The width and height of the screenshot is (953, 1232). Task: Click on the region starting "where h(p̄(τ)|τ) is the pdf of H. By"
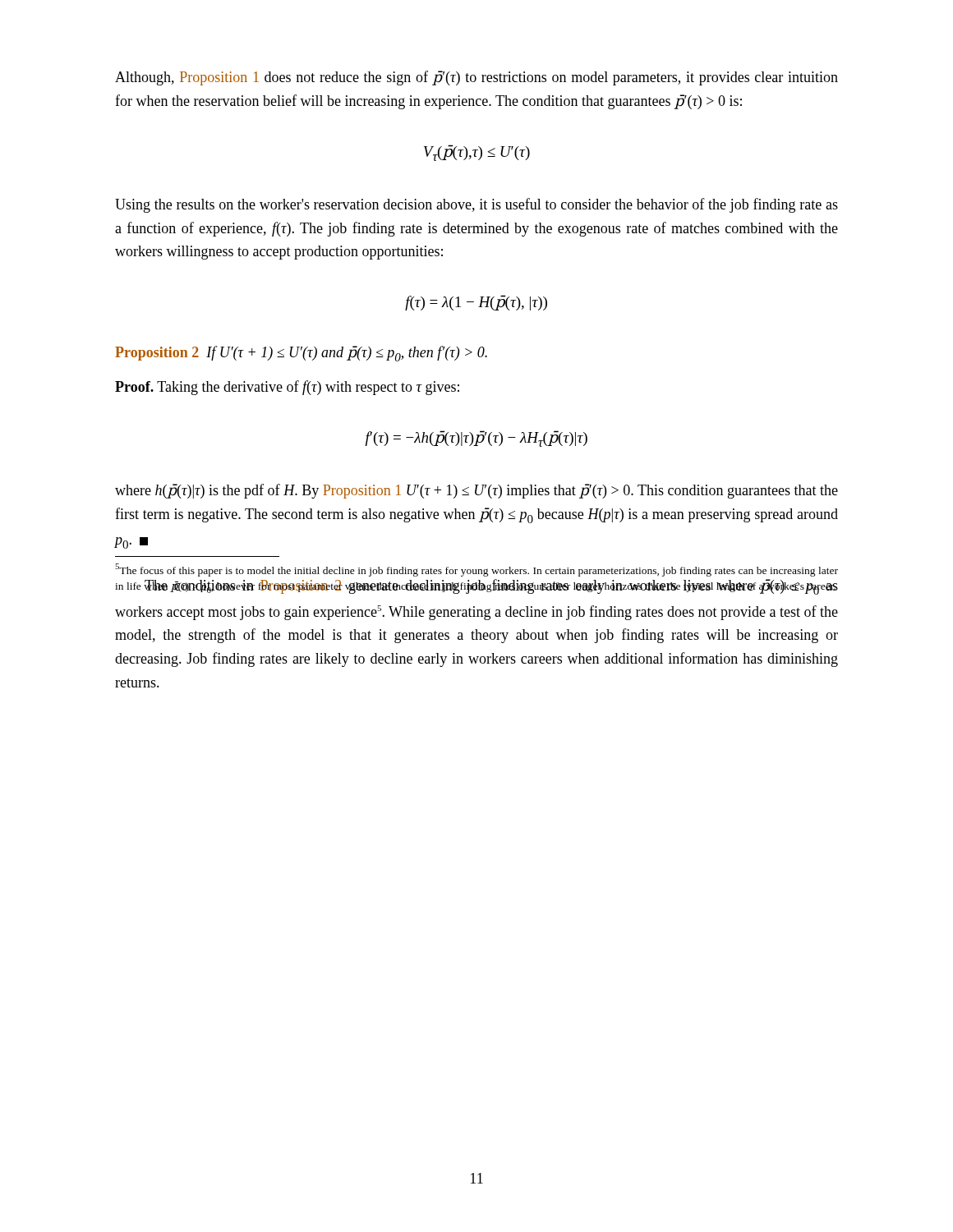[476, 517]
